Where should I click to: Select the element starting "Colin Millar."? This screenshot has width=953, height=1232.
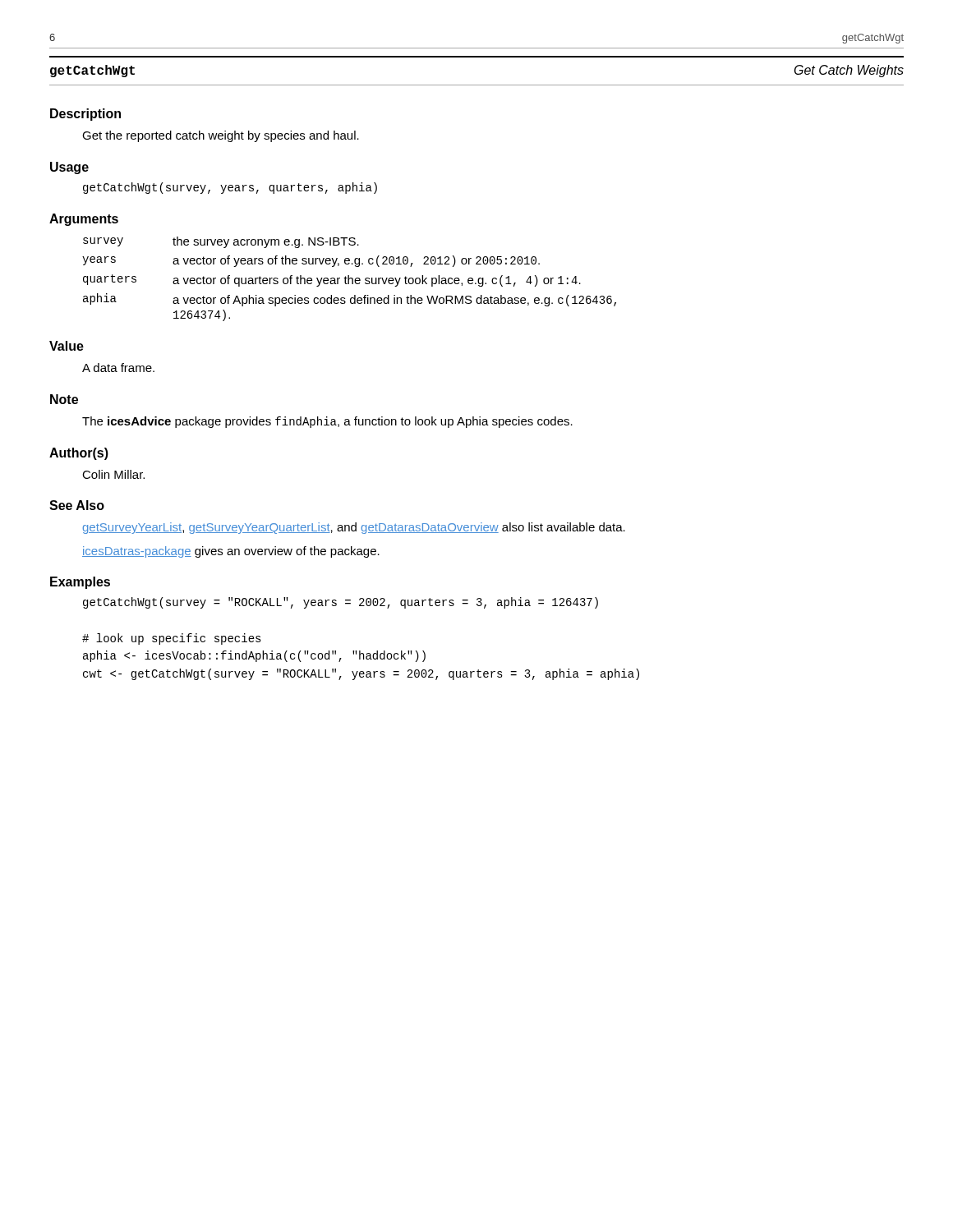[x=113, y=474]
